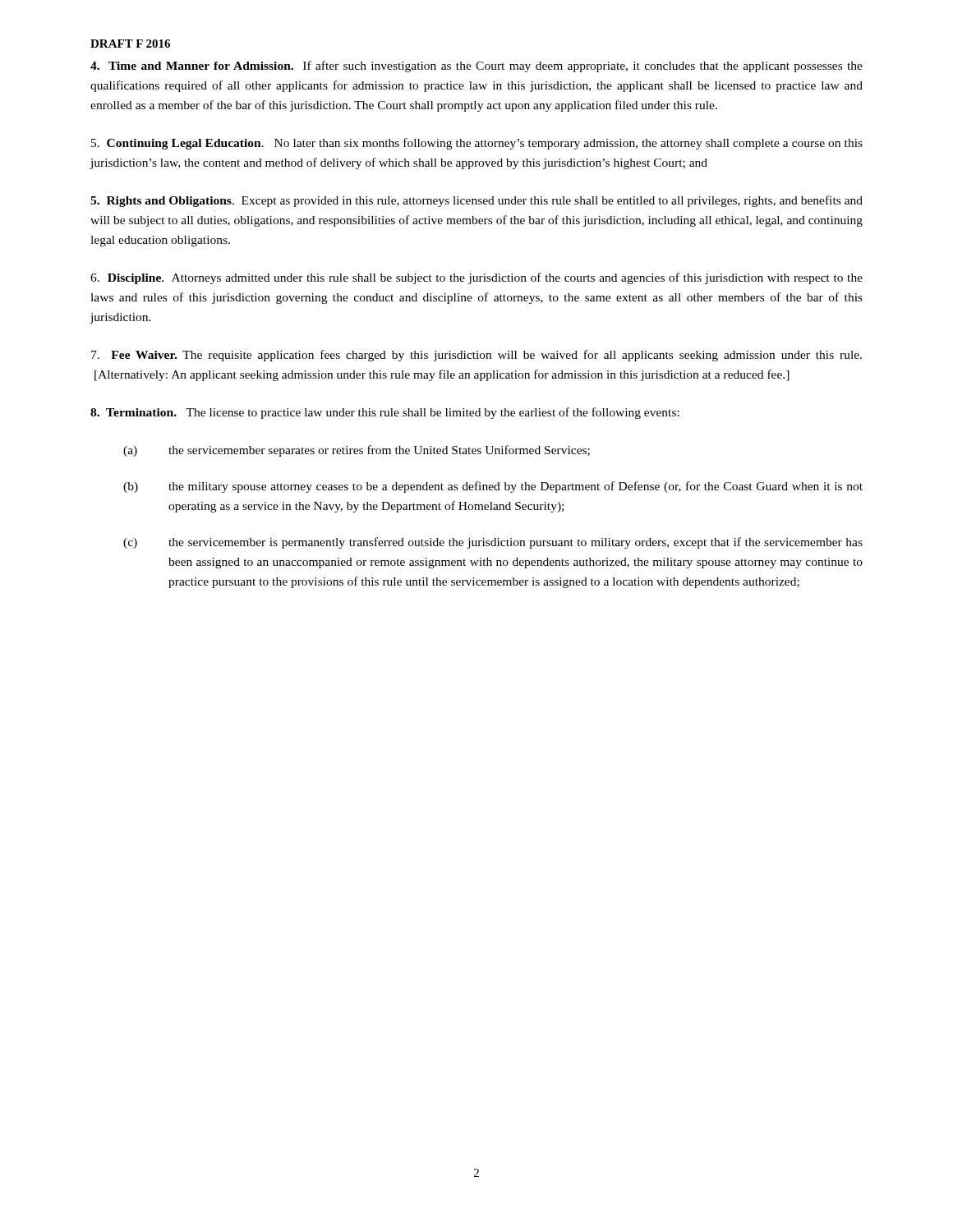Find the block on this page that starts "Time and Manner for Admission. If after such"
The height and width of the screenshot is (1232, 953).
[x=476, y=85]
